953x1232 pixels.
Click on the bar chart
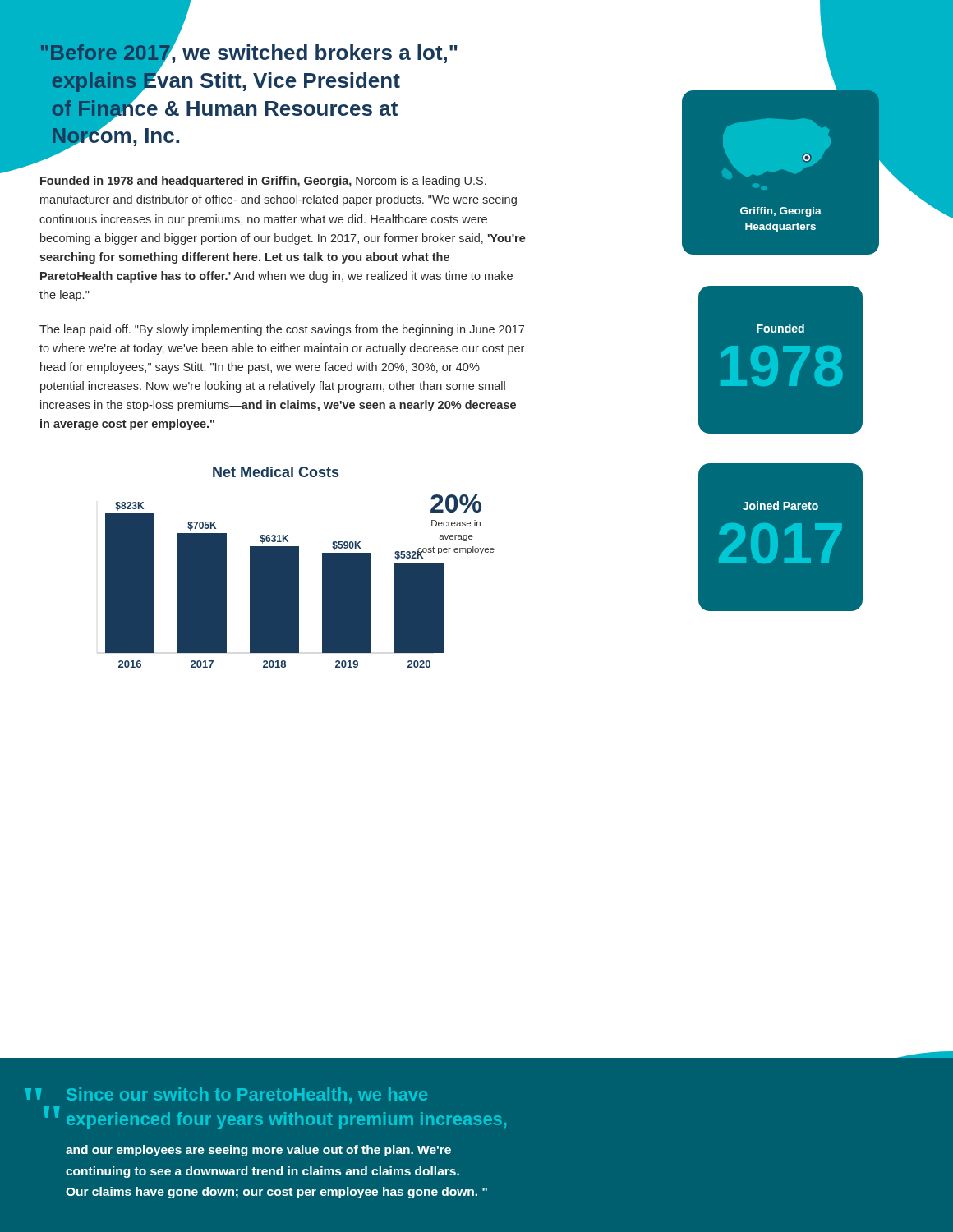[276, 578]
